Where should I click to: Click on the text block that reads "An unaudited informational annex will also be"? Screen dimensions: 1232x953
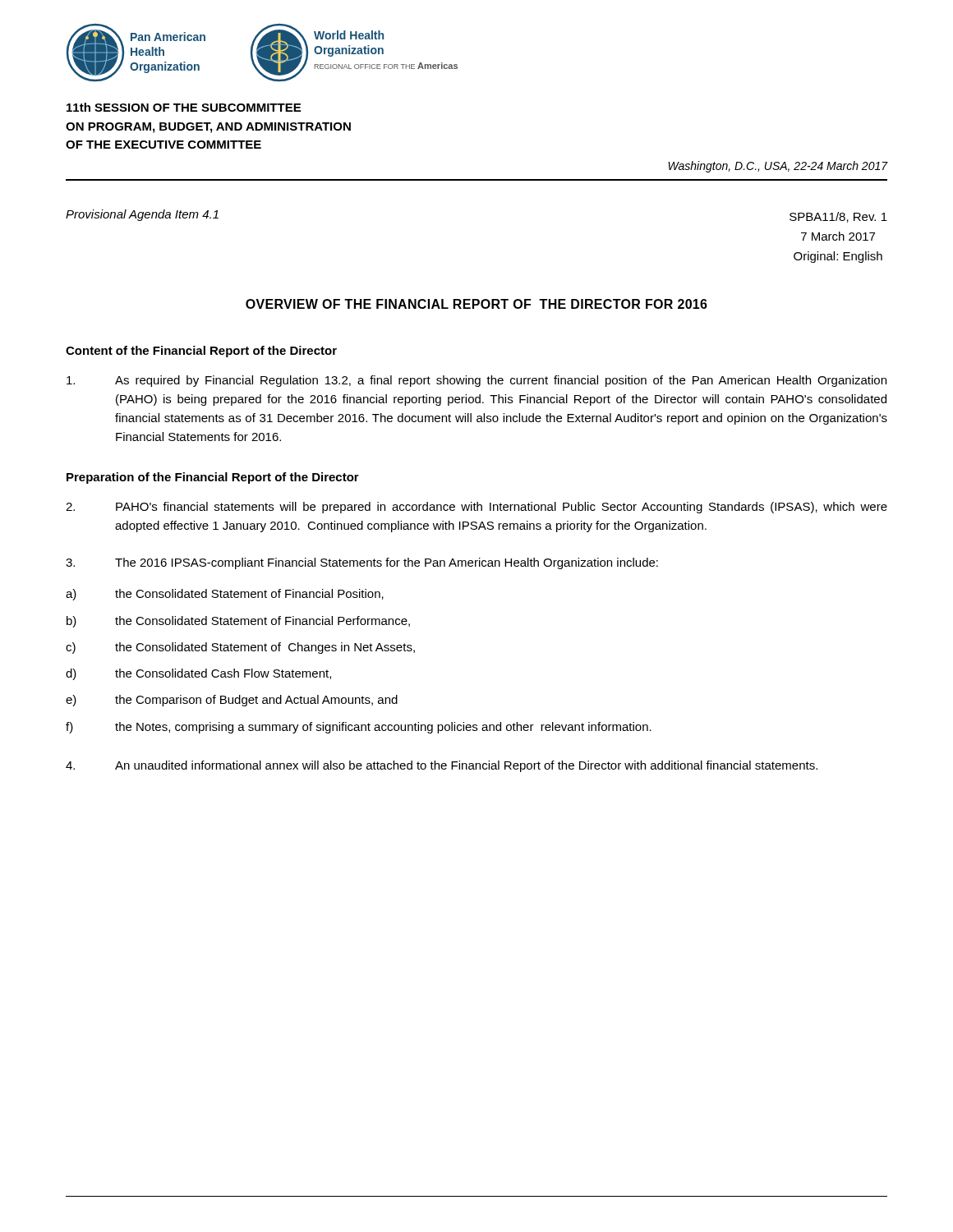point(476,765)
